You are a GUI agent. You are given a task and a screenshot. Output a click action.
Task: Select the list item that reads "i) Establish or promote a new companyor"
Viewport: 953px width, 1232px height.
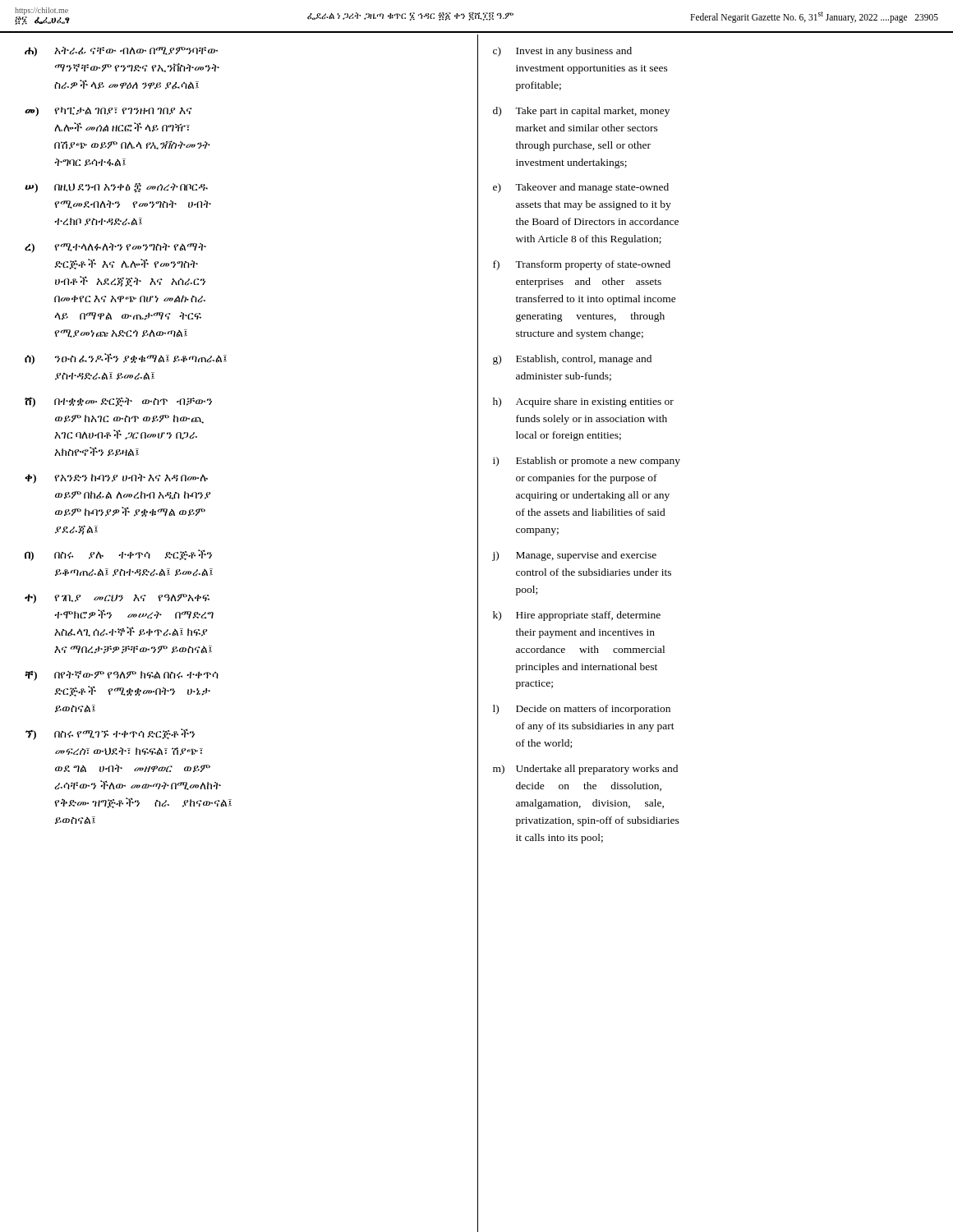click(587, 462)
